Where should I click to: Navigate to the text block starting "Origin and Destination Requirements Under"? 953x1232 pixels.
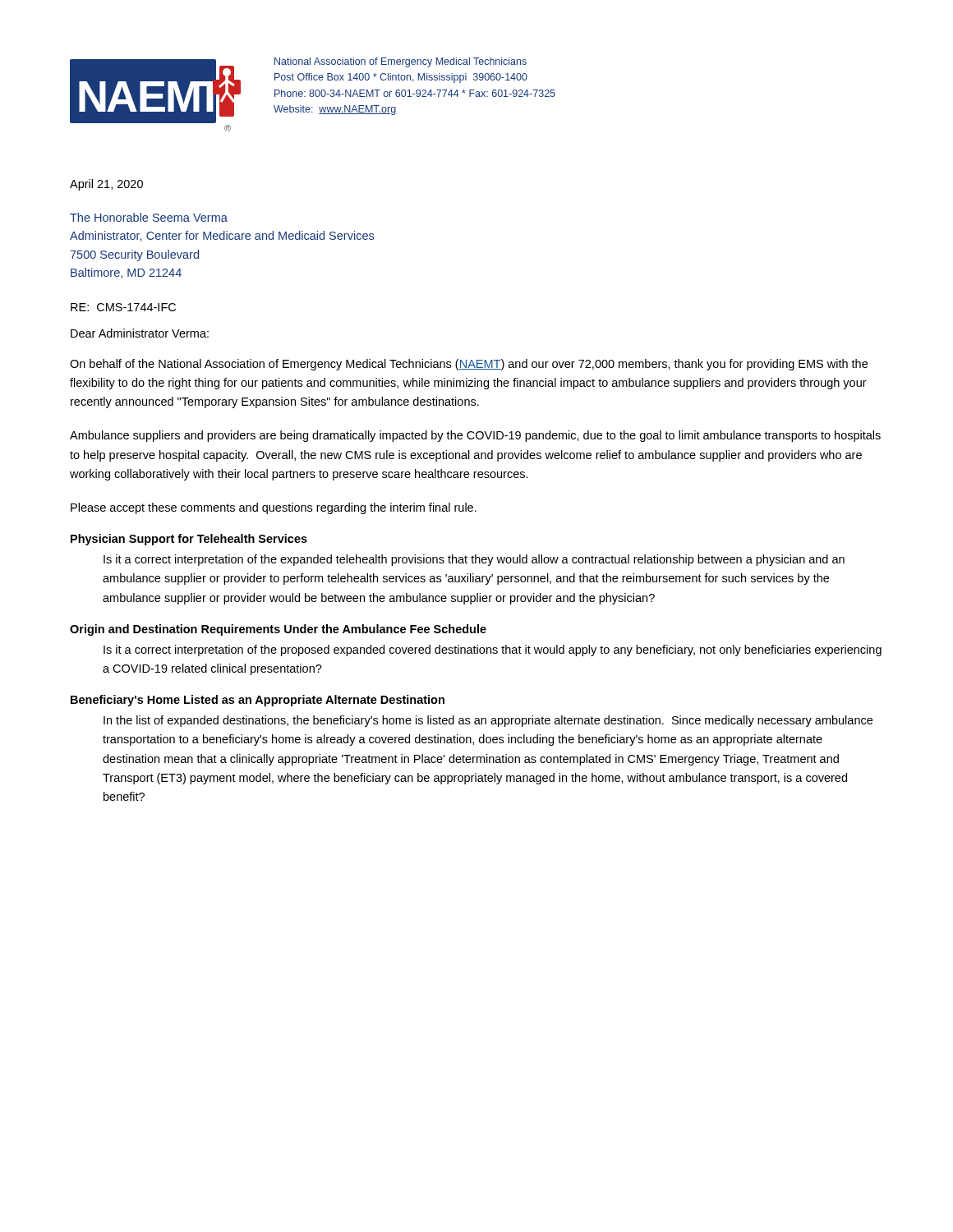click(278, 629)
